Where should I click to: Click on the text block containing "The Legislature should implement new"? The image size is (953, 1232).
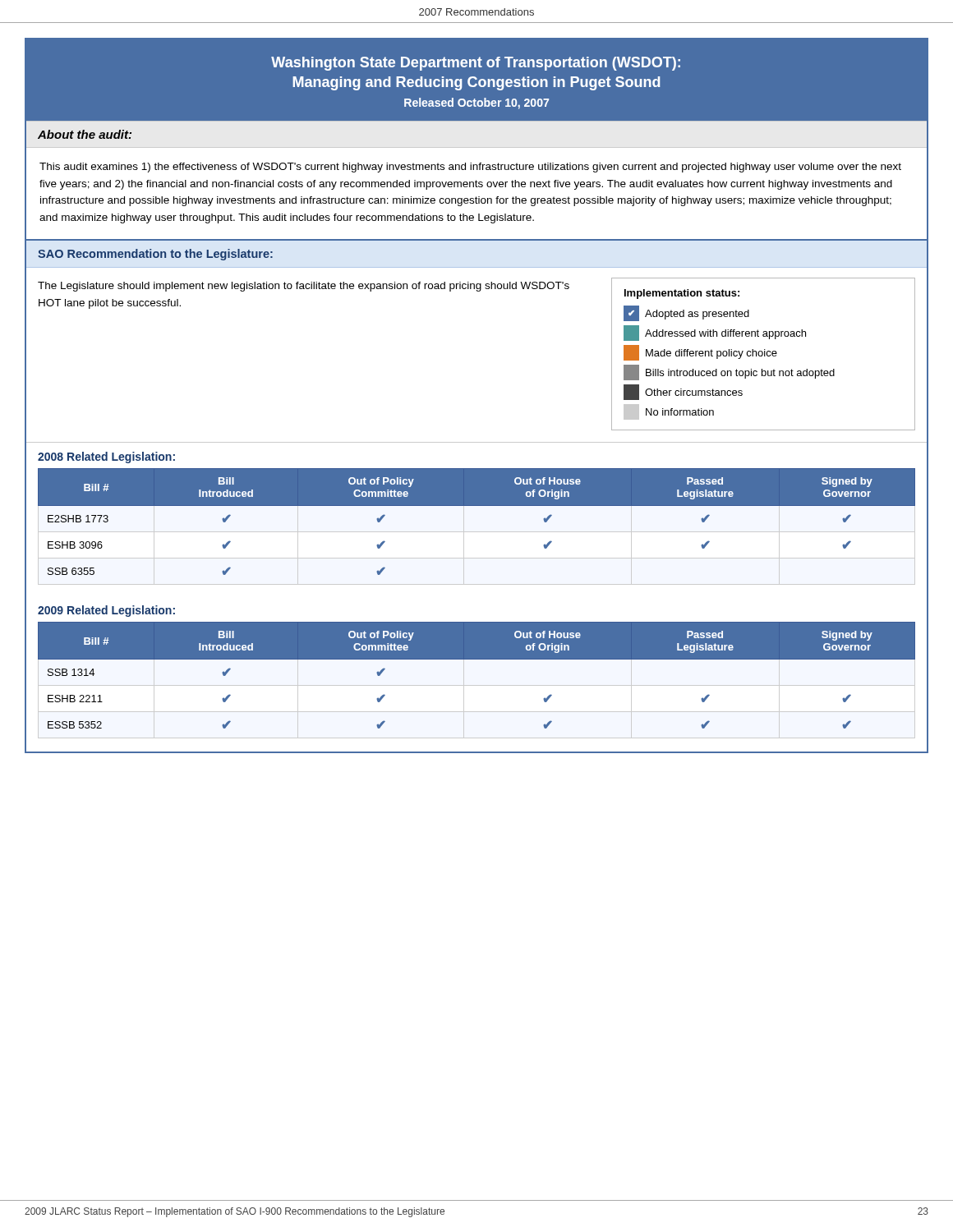tap(304, 294)
